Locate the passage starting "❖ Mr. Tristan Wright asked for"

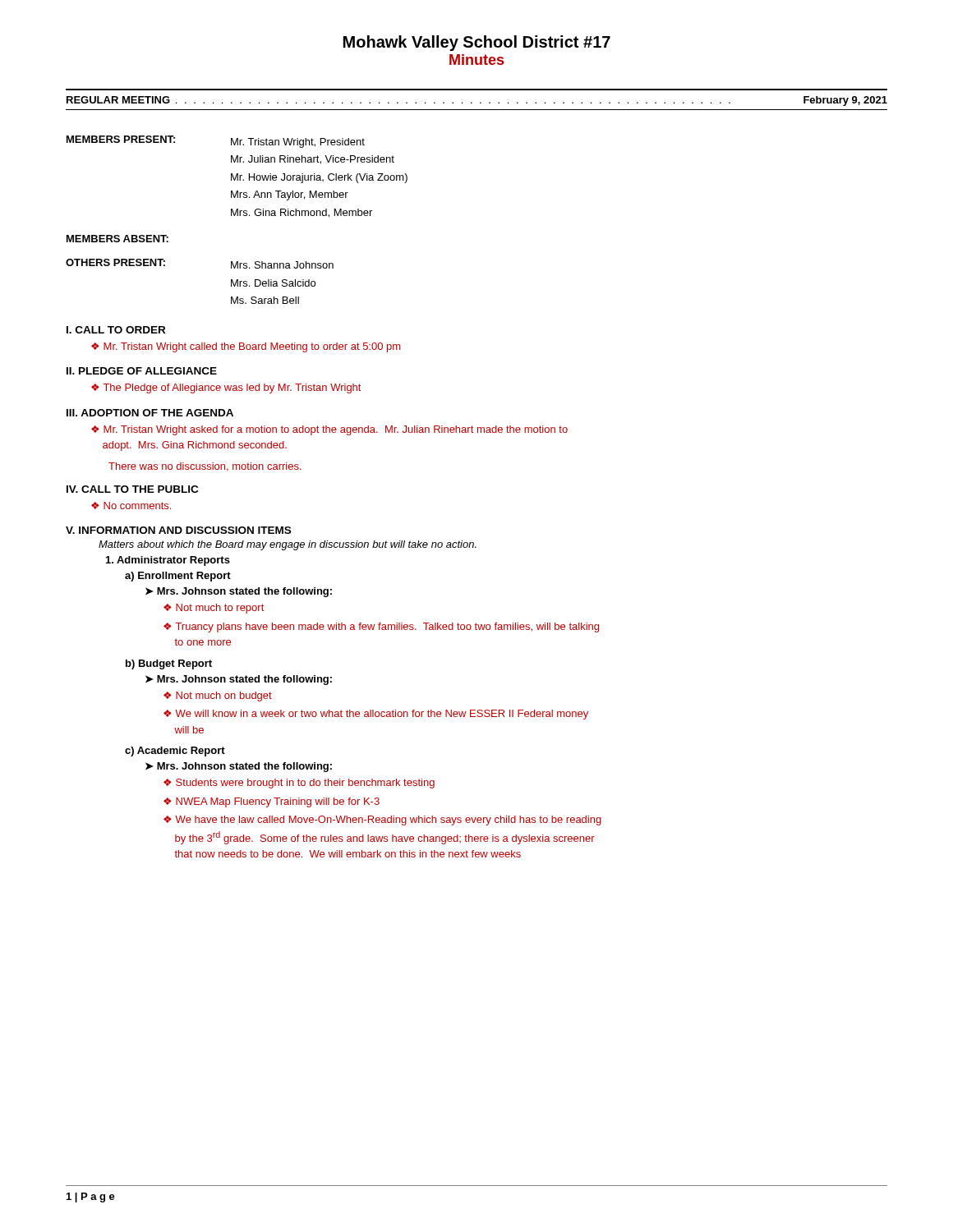[329, 437]
